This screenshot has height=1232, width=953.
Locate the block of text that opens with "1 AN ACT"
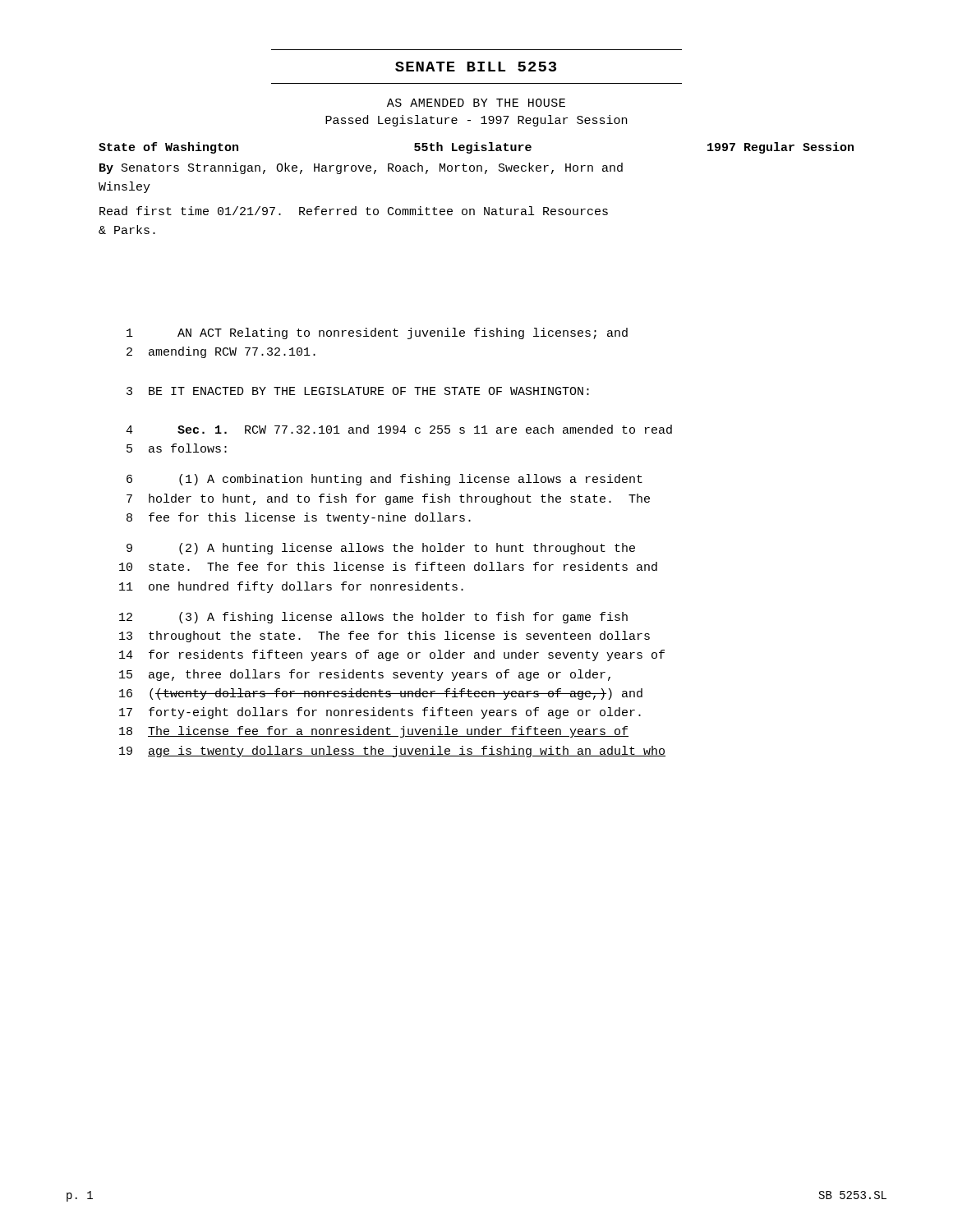[x=476, y=343]
